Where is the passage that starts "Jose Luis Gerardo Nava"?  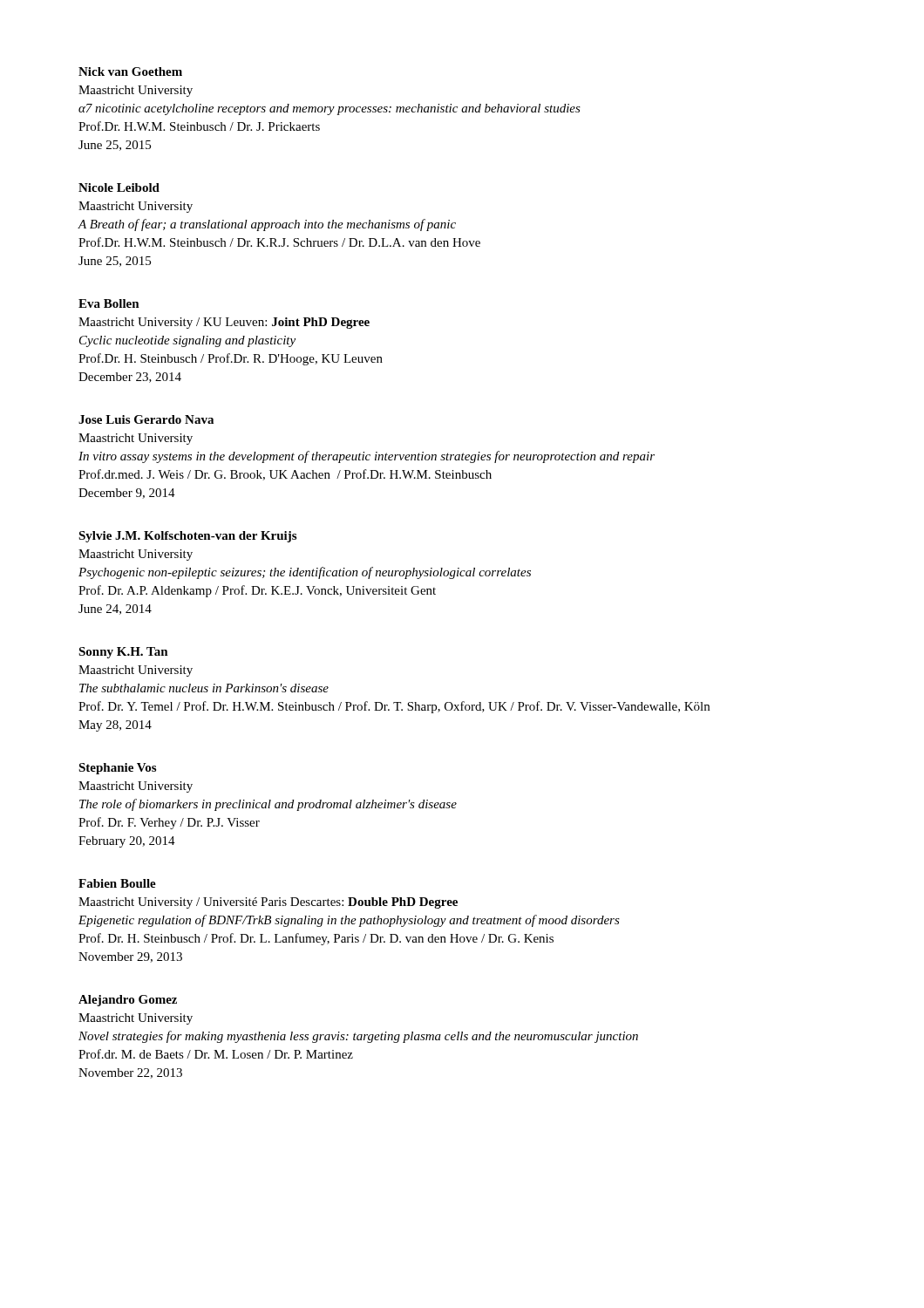pos(462,456)
